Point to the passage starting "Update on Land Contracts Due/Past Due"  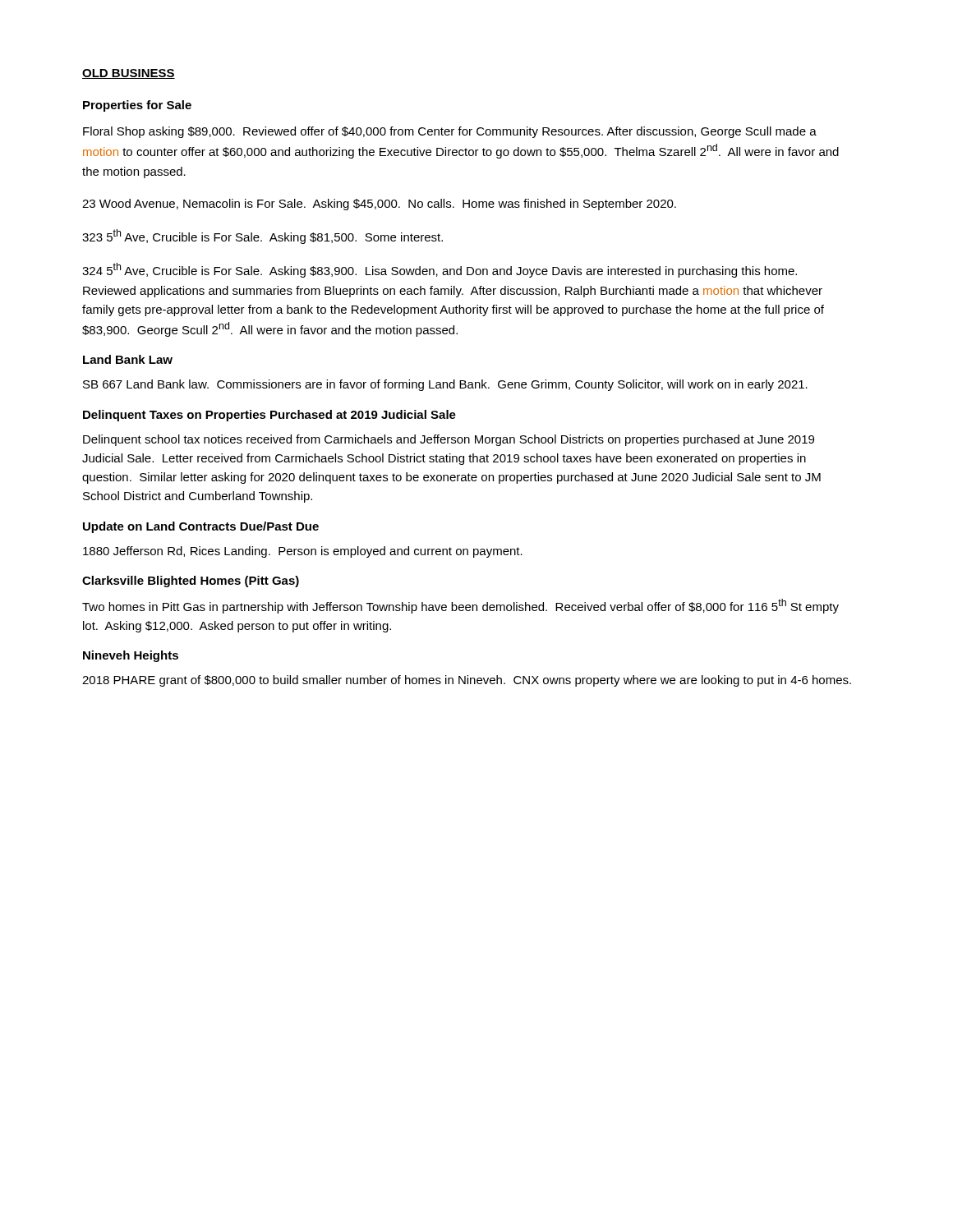coord(201,526)
